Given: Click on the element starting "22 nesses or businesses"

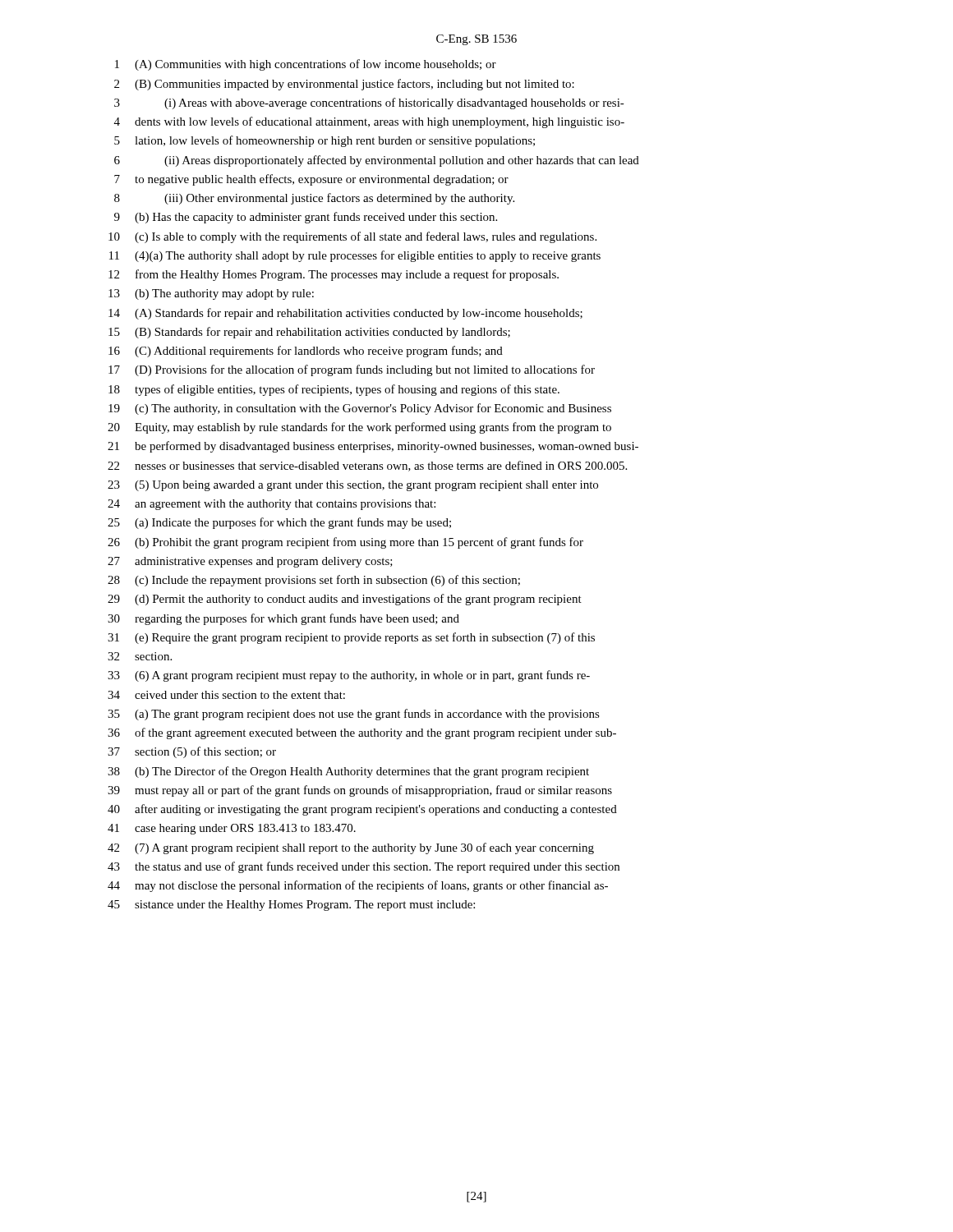Looking at the screenshot, I should pyautogui.click(x=476, y=466).
